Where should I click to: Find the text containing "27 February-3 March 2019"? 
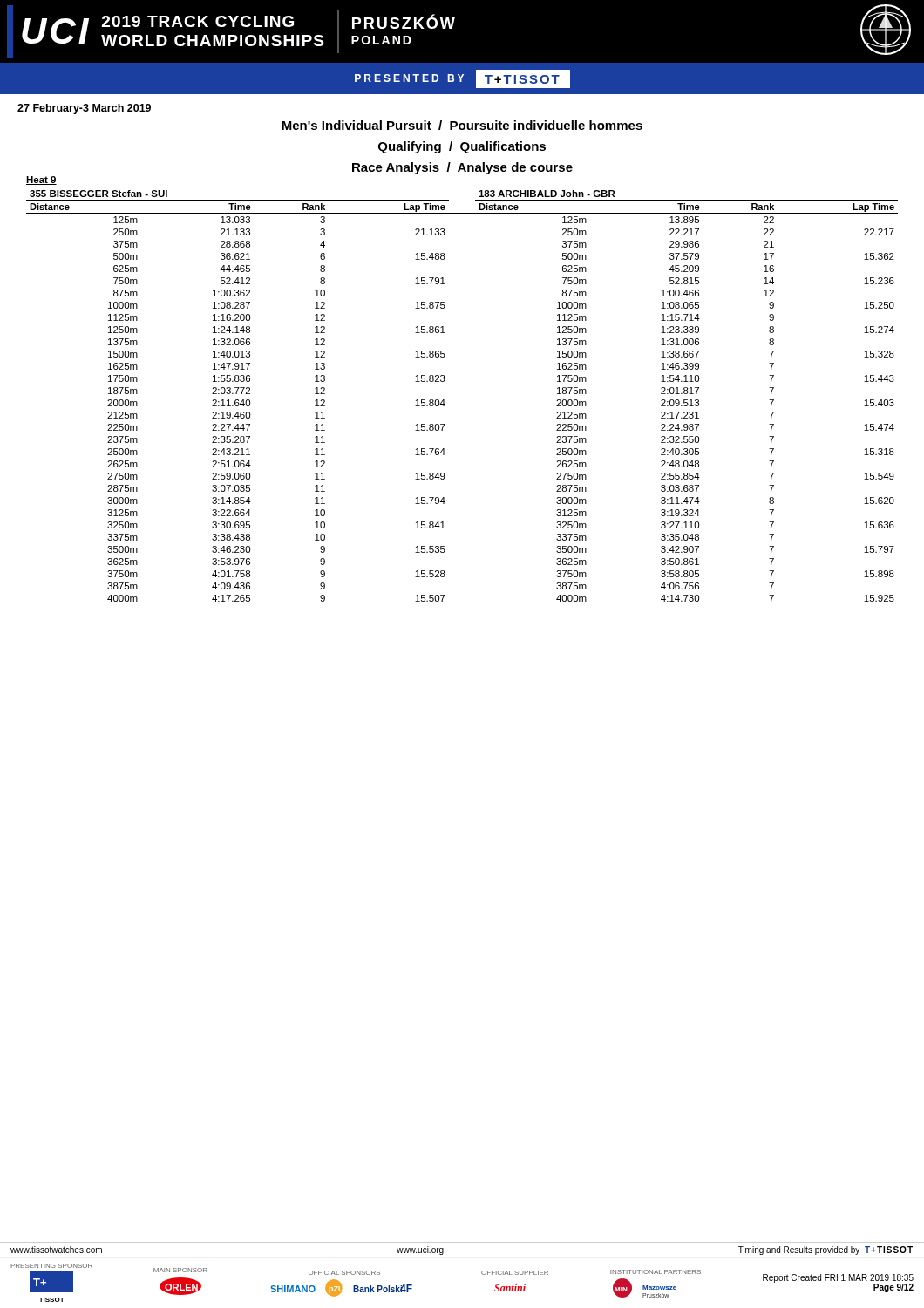pos(84,108)
